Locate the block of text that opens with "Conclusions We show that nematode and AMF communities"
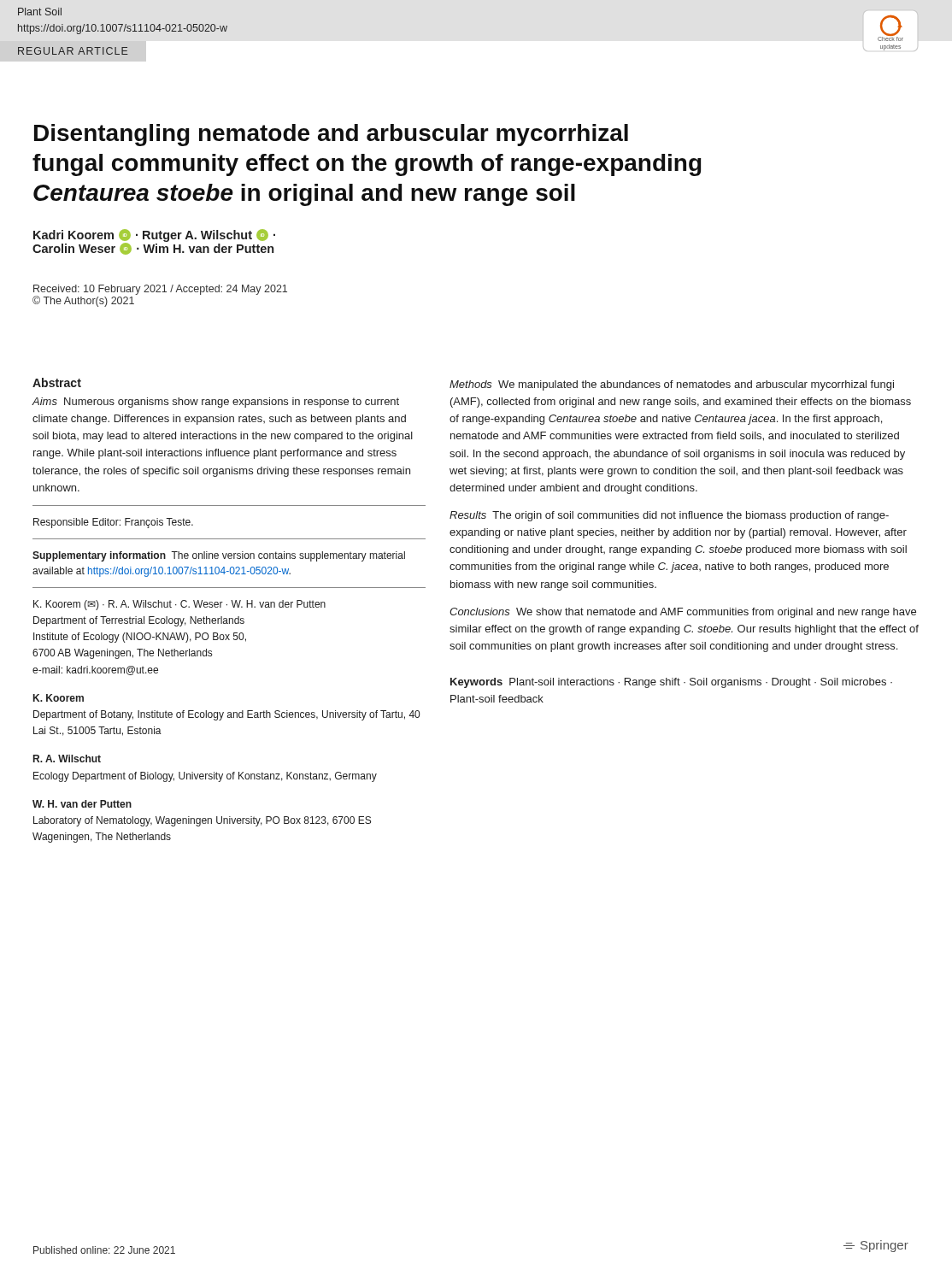This screenshot has height=1282, width=952. (x=684, y=628)
